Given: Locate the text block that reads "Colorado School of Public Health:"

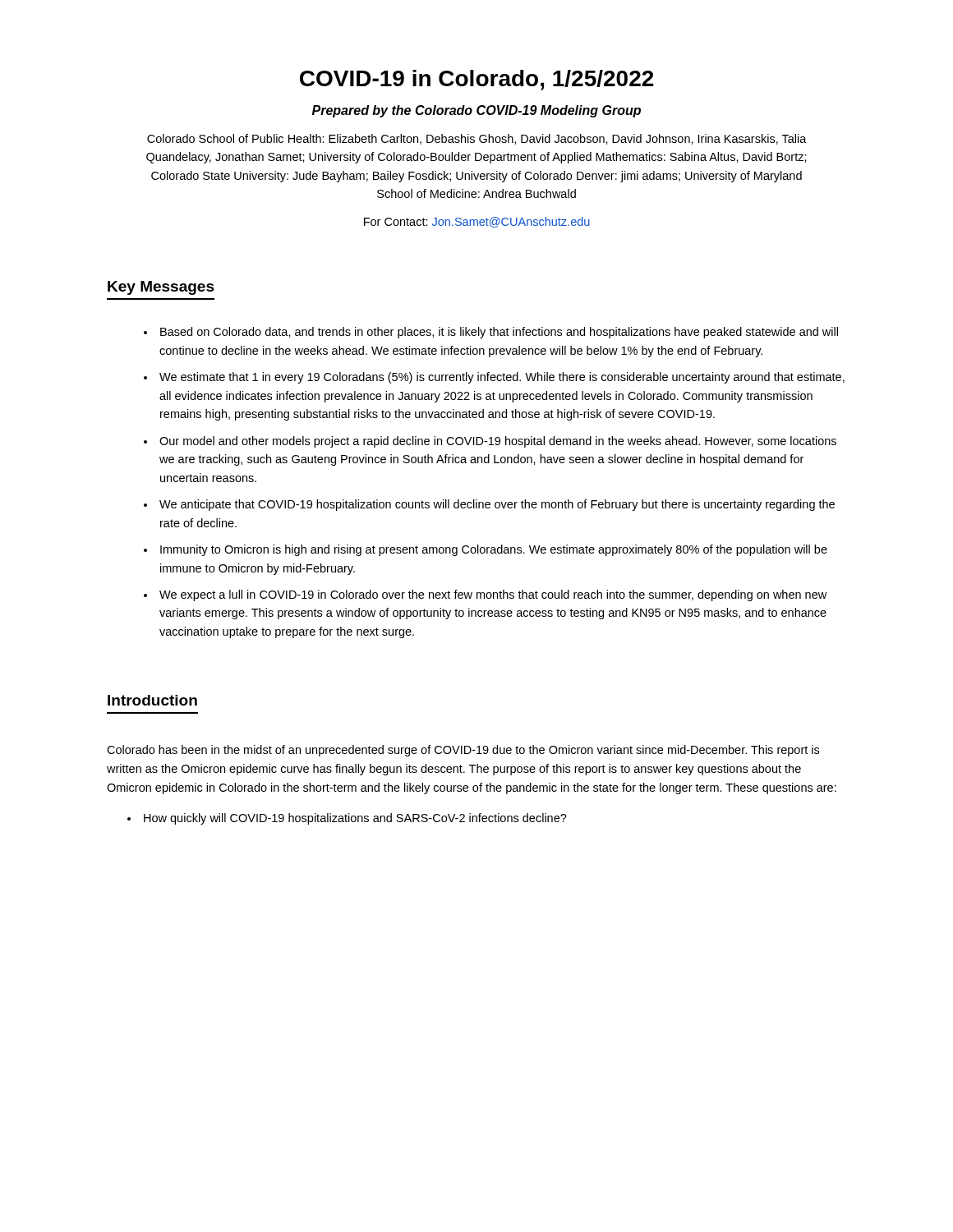Looking at the screenshot, I should point(476,167).
